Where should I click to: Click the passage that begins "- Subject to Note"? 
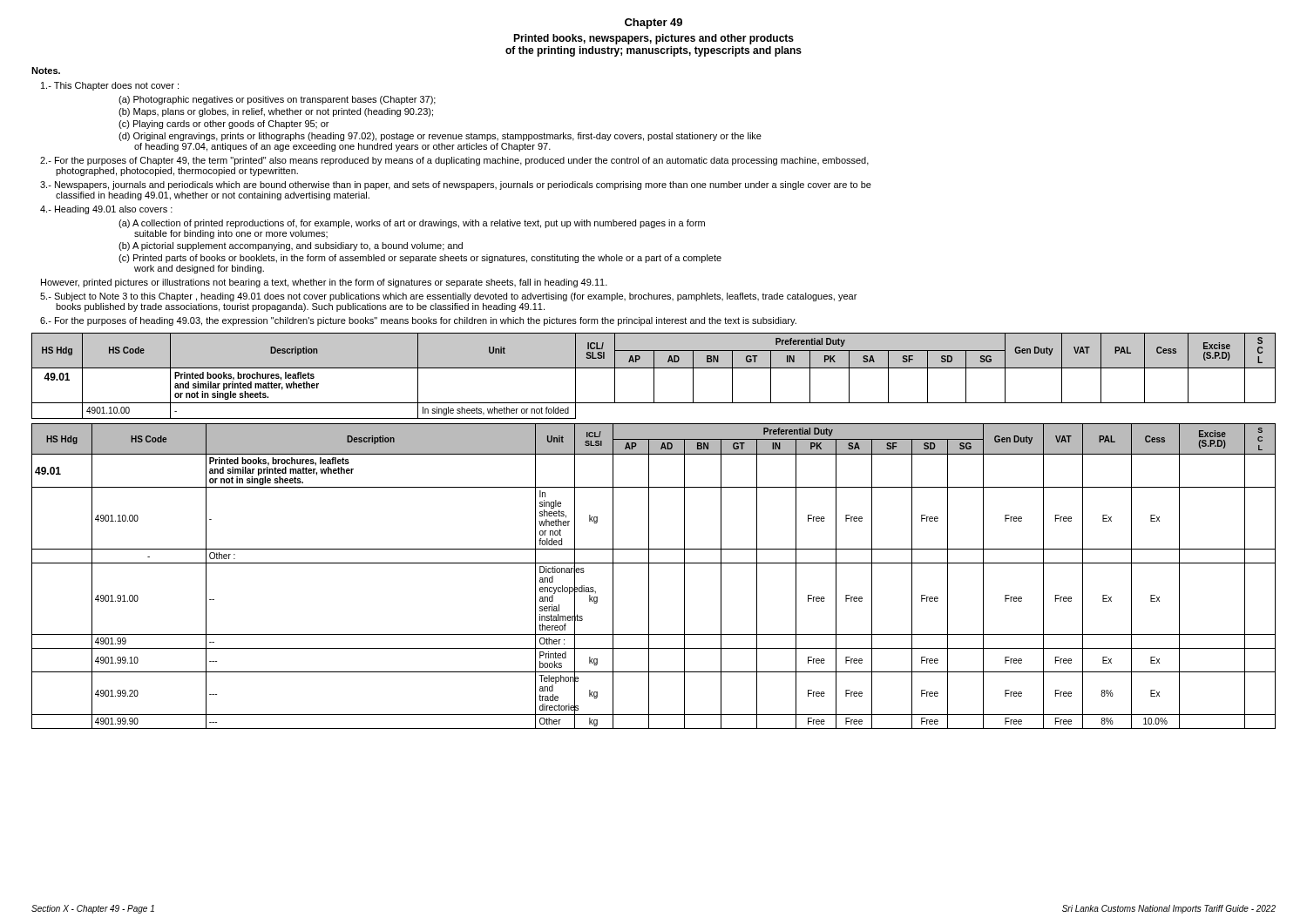click(448, 301)
